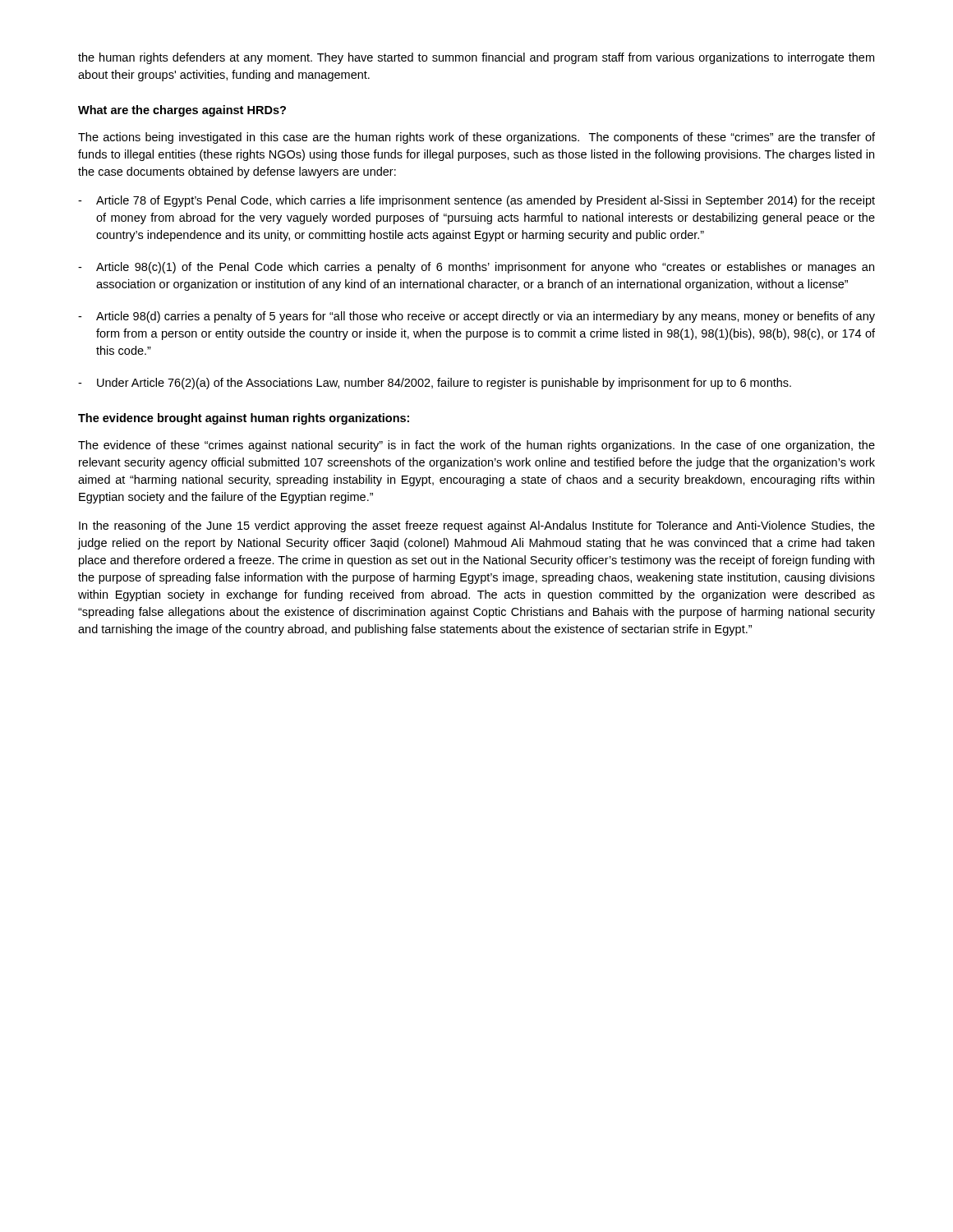Click the passage that begins "- Article 98(d) carries a penalty of 5"
This screenshot has width=953, height=1232.
(x=476, y=334)
